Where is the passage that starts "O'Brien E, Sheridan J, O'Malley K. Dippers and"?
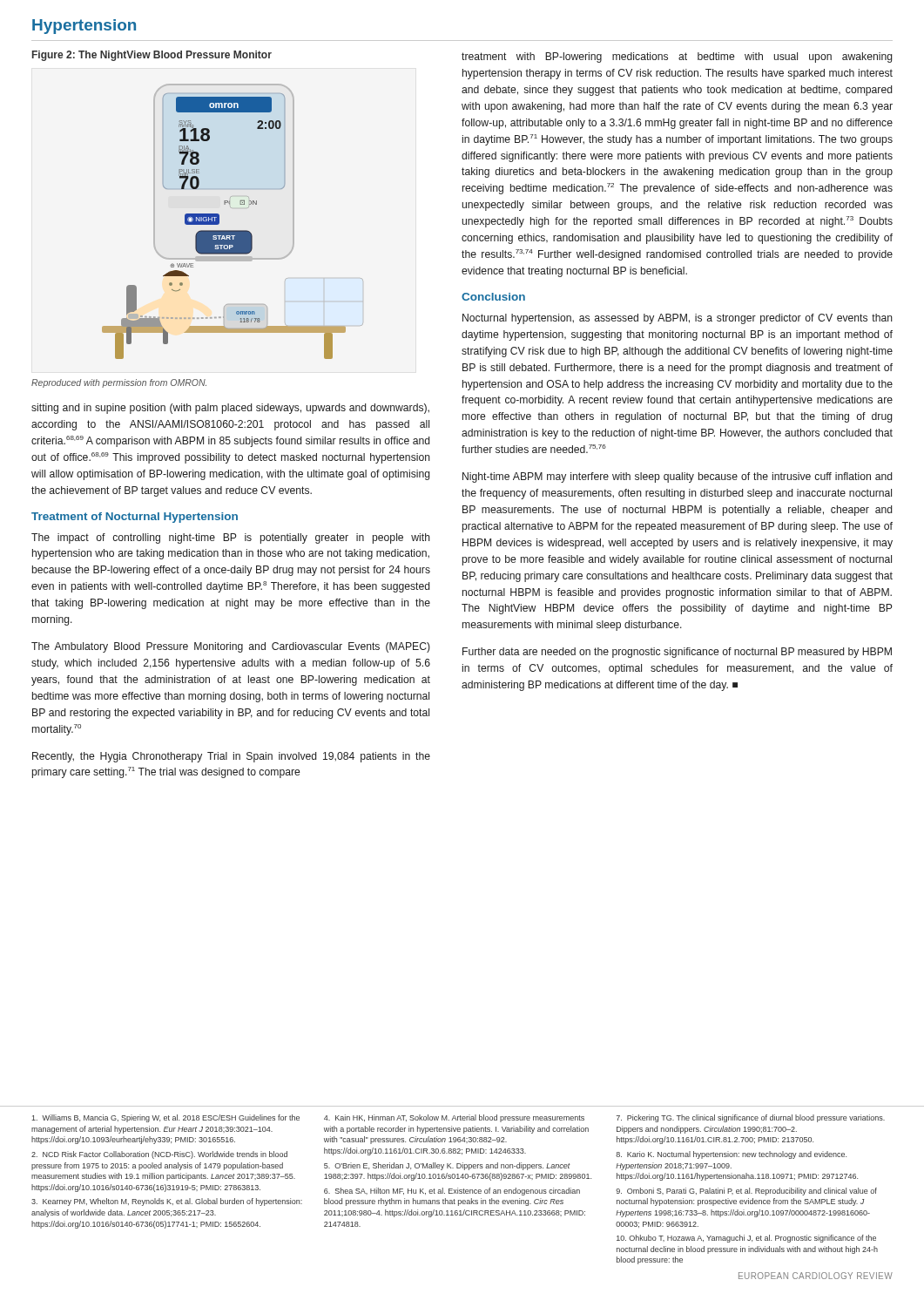 (458, 1171)
